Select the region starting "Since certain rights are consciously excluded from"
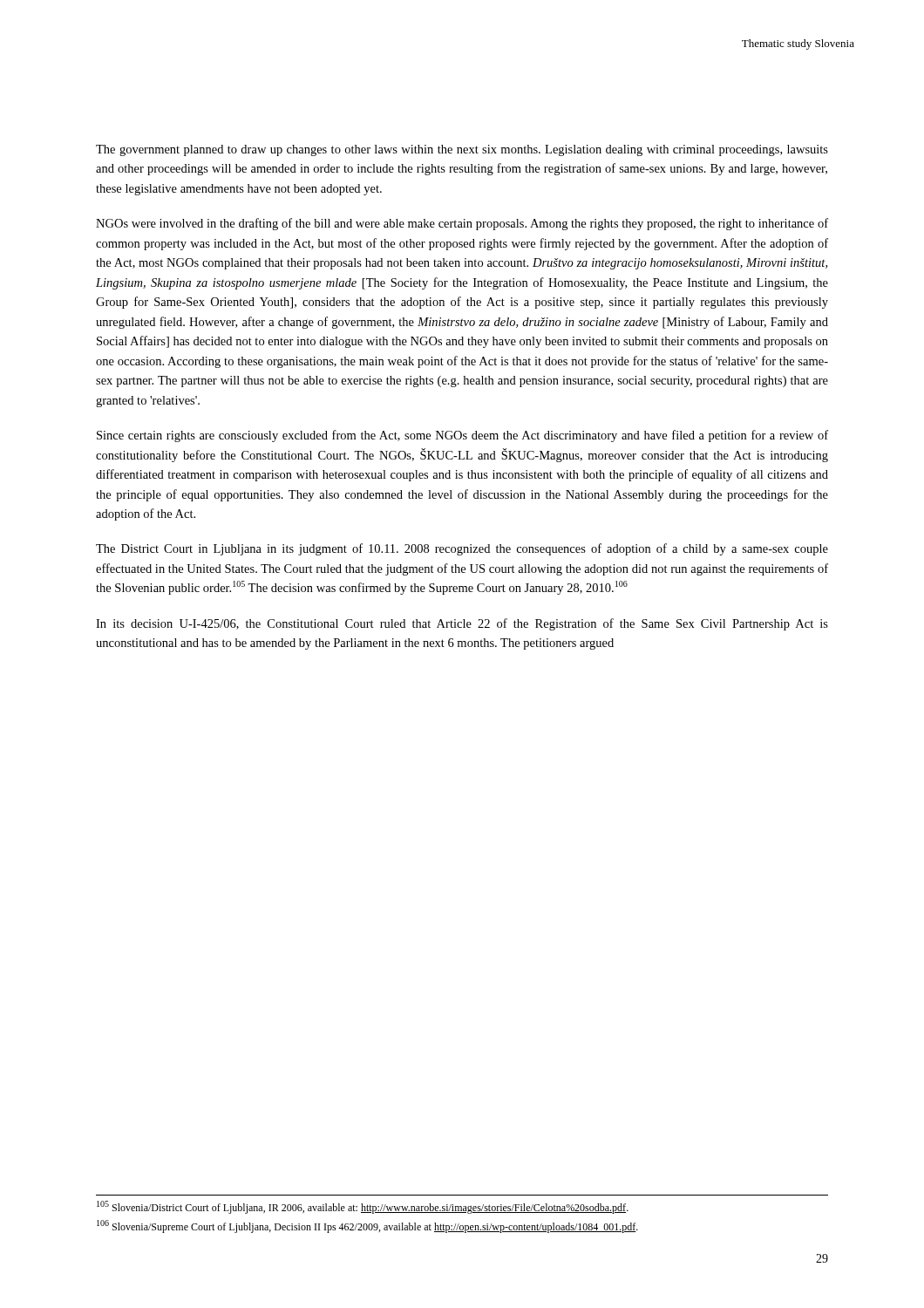Viewport: 924px width, 1308px height. tap(462, 474)
